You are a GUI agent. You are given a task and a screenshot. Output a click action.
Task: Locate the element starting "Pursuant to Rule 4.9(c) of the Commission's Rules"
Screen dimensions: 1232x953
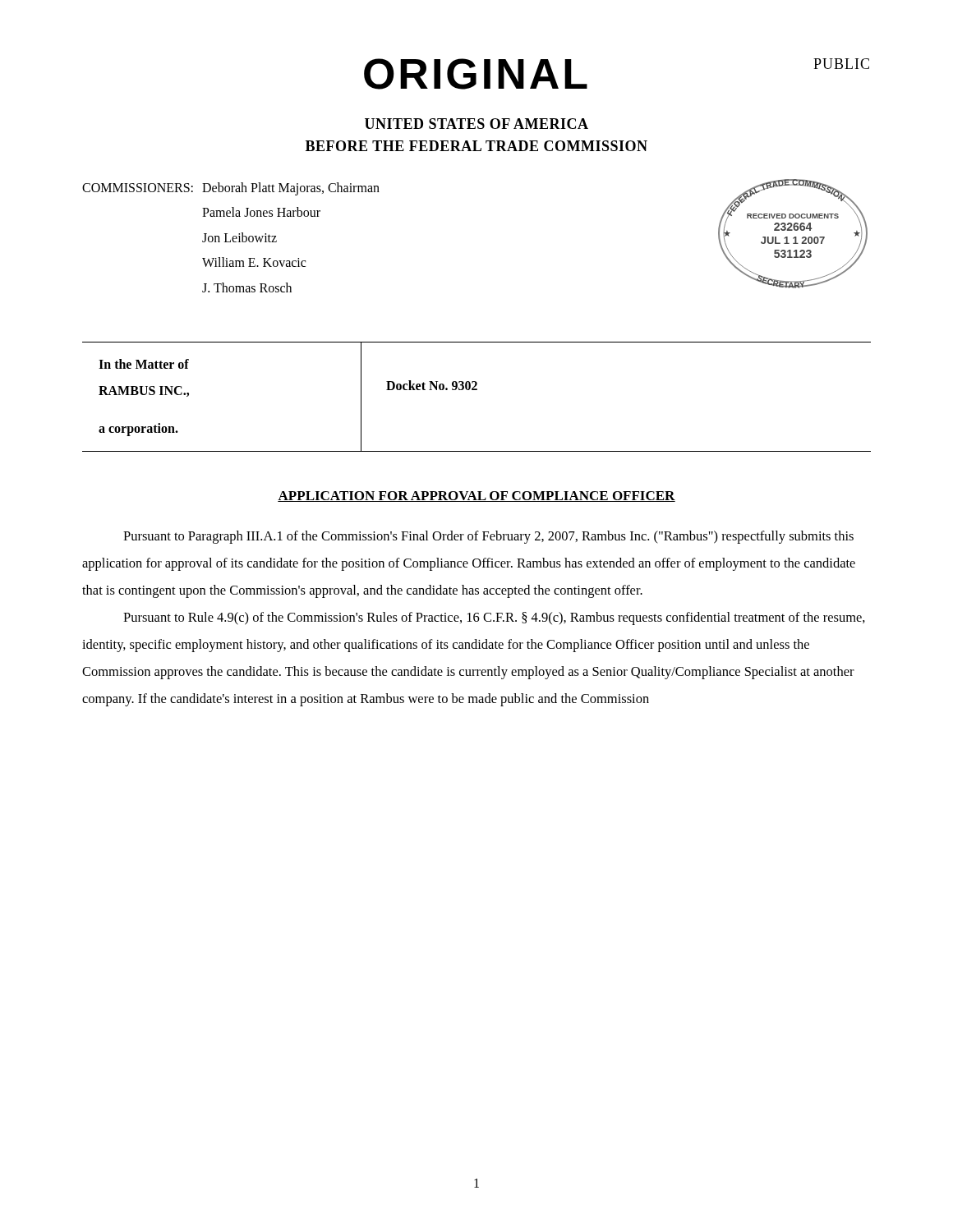474,658
